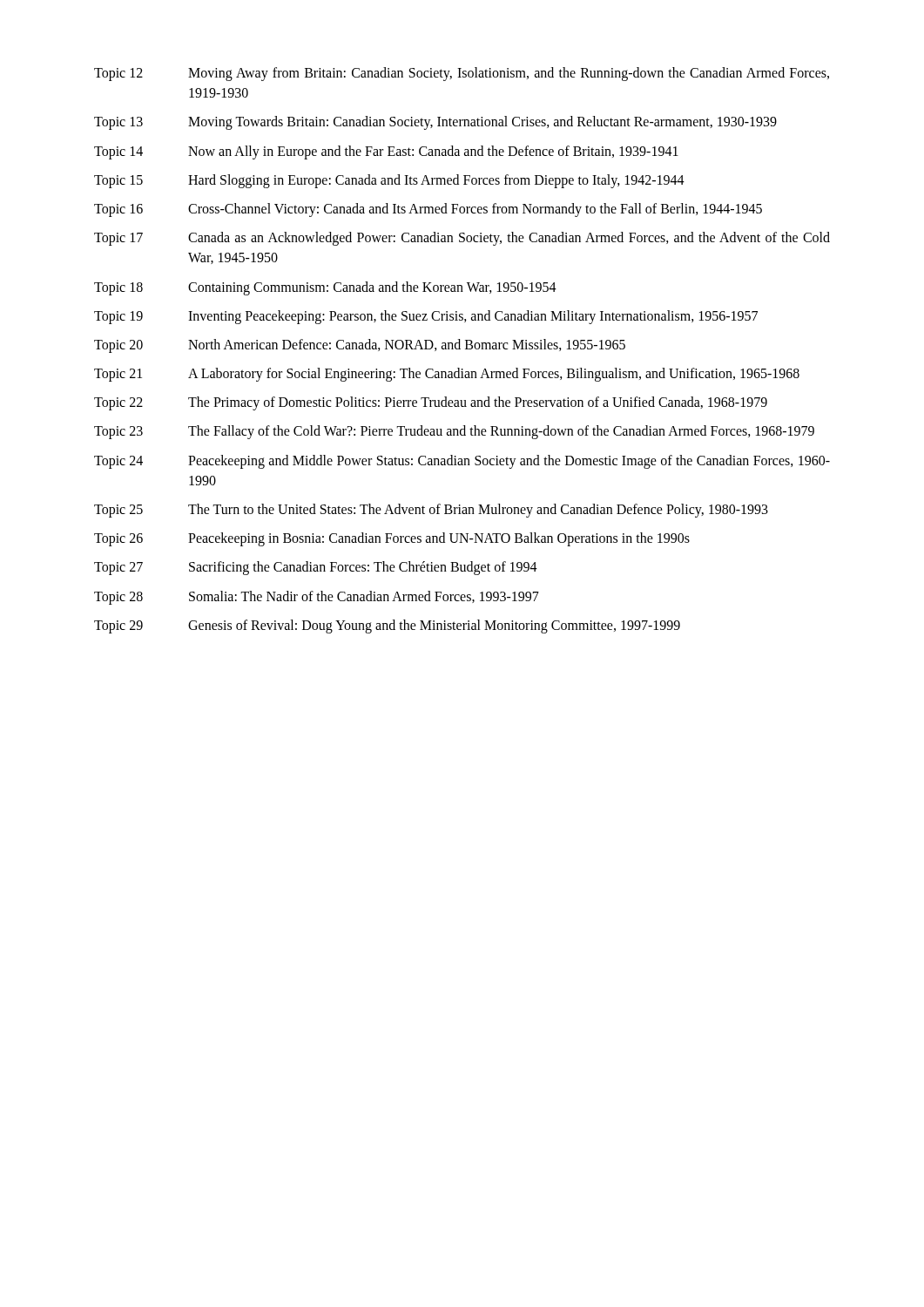Viewport: 924px width, 1307px height.
Task: Click the passage that begins "Topic 23 The Fallacy"
Action: [462, 431]
